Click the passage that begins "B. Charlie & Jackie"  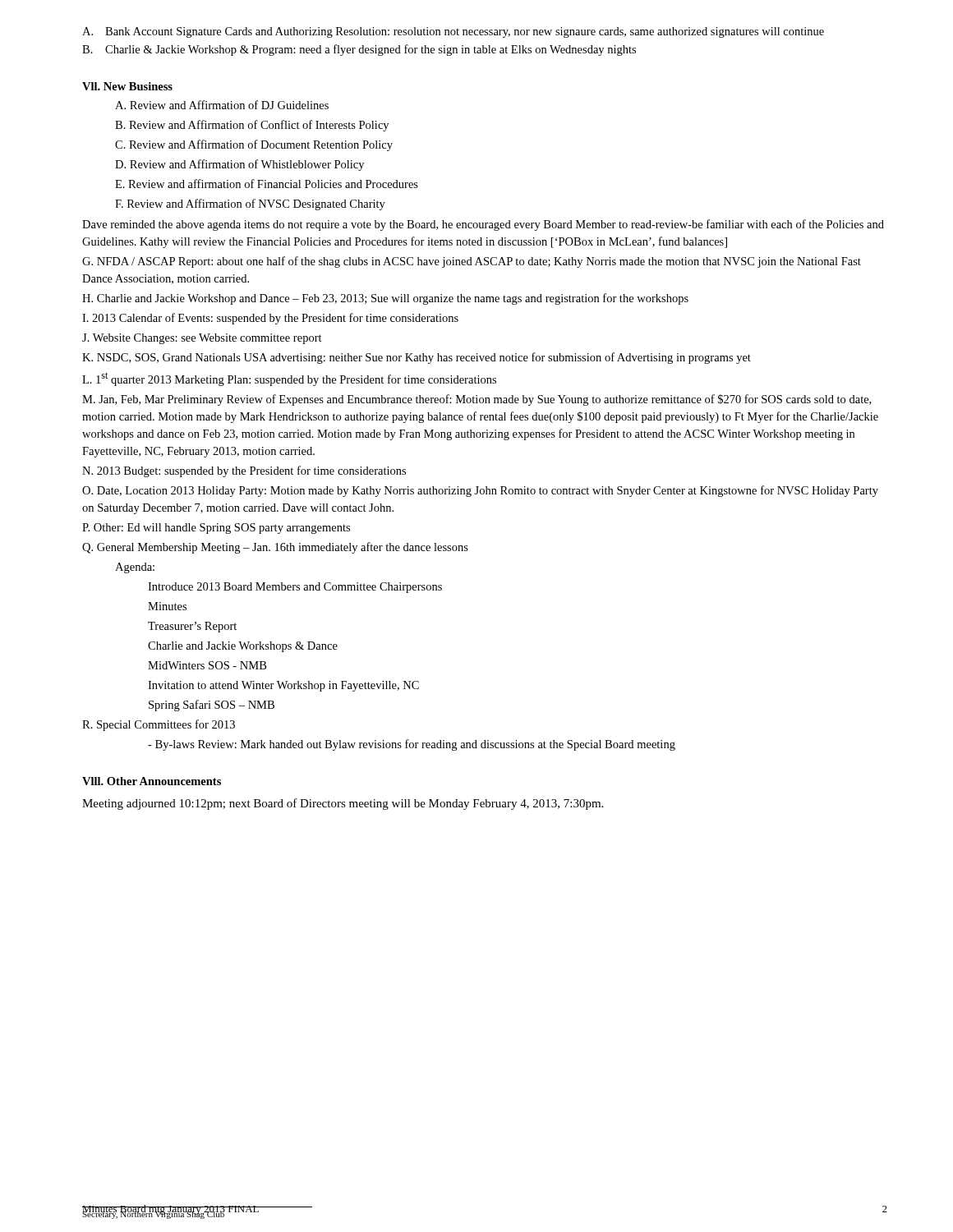click(485, 50)
